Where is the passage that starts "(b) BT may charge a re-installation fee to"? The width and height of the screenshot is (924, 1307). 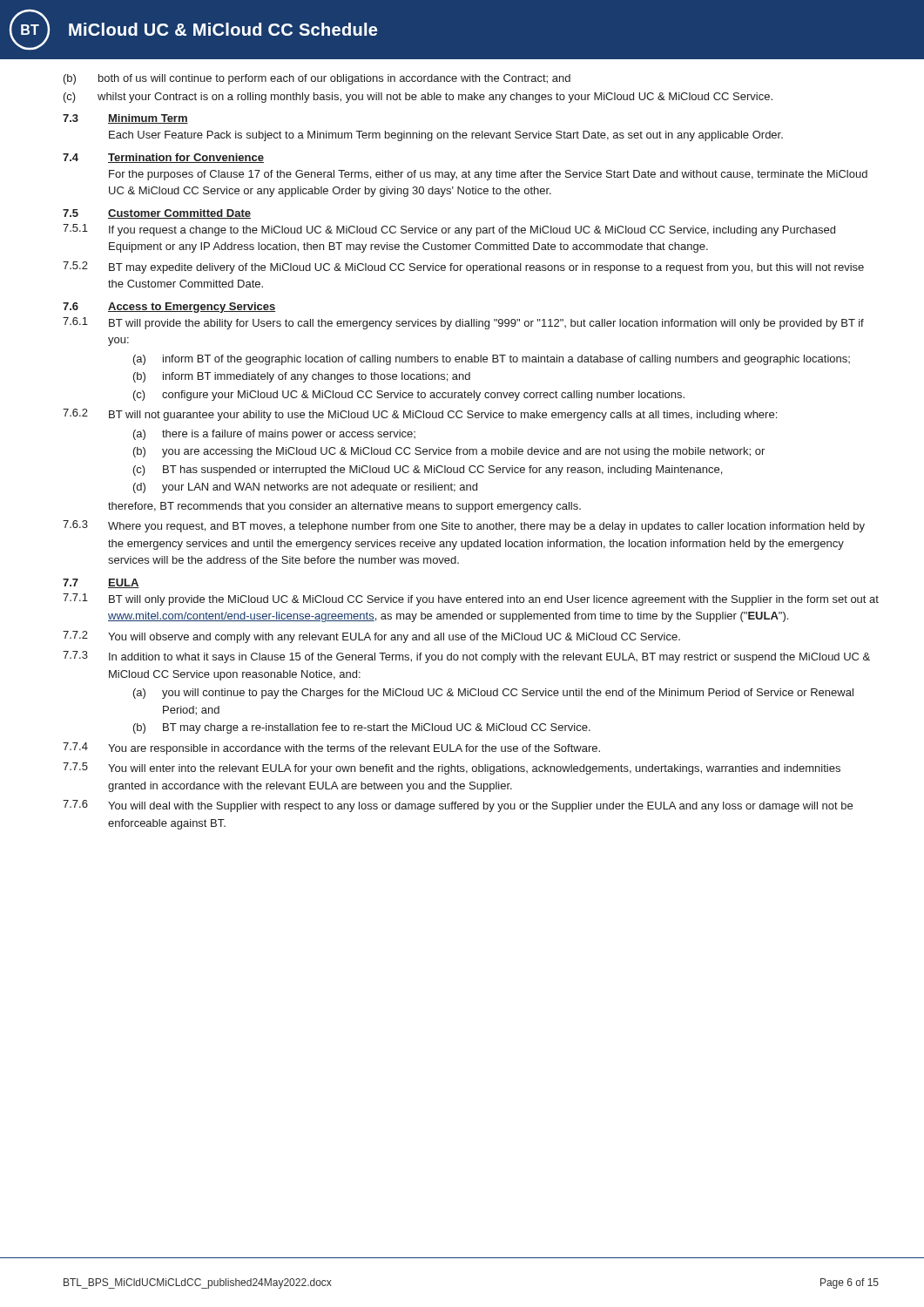click(506, 727)
